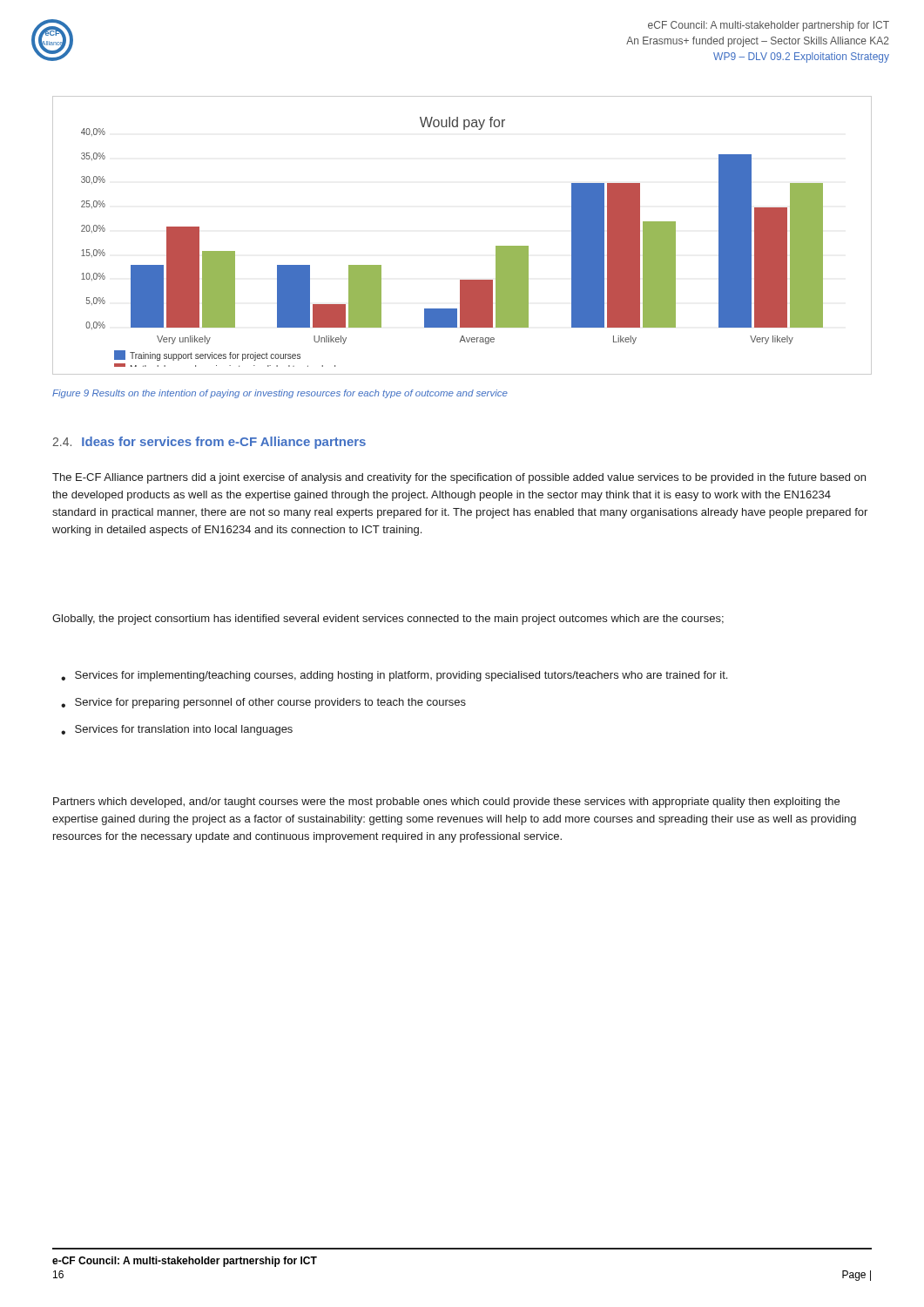Viewport: 924px width, 1307px height.
Task: Click on the text block that reads "Partners which developed, and/or taught courses were"
Action: coord(454,819)
